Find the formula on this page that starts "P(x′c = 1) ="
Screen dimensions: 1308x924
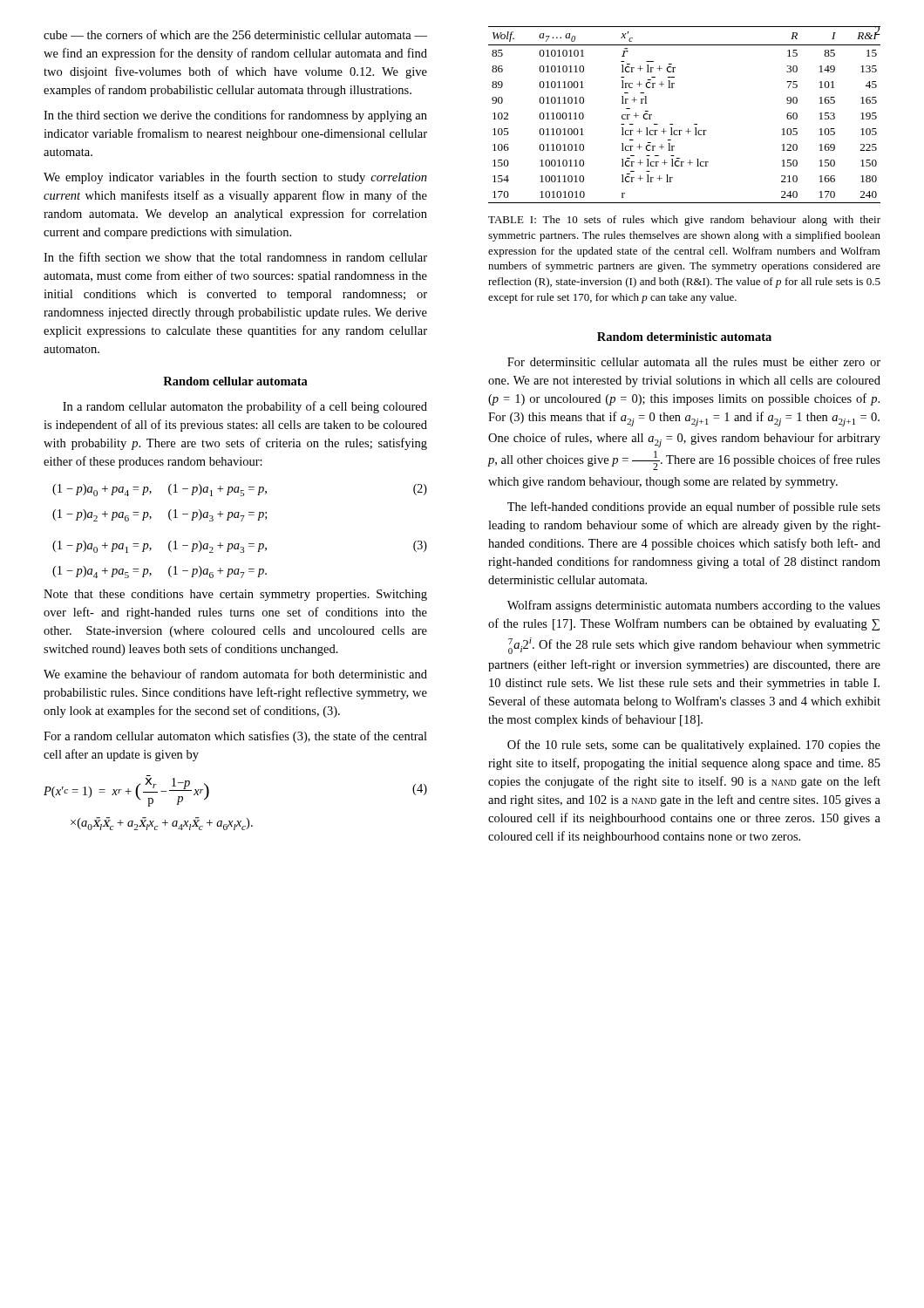pos(137,792)
